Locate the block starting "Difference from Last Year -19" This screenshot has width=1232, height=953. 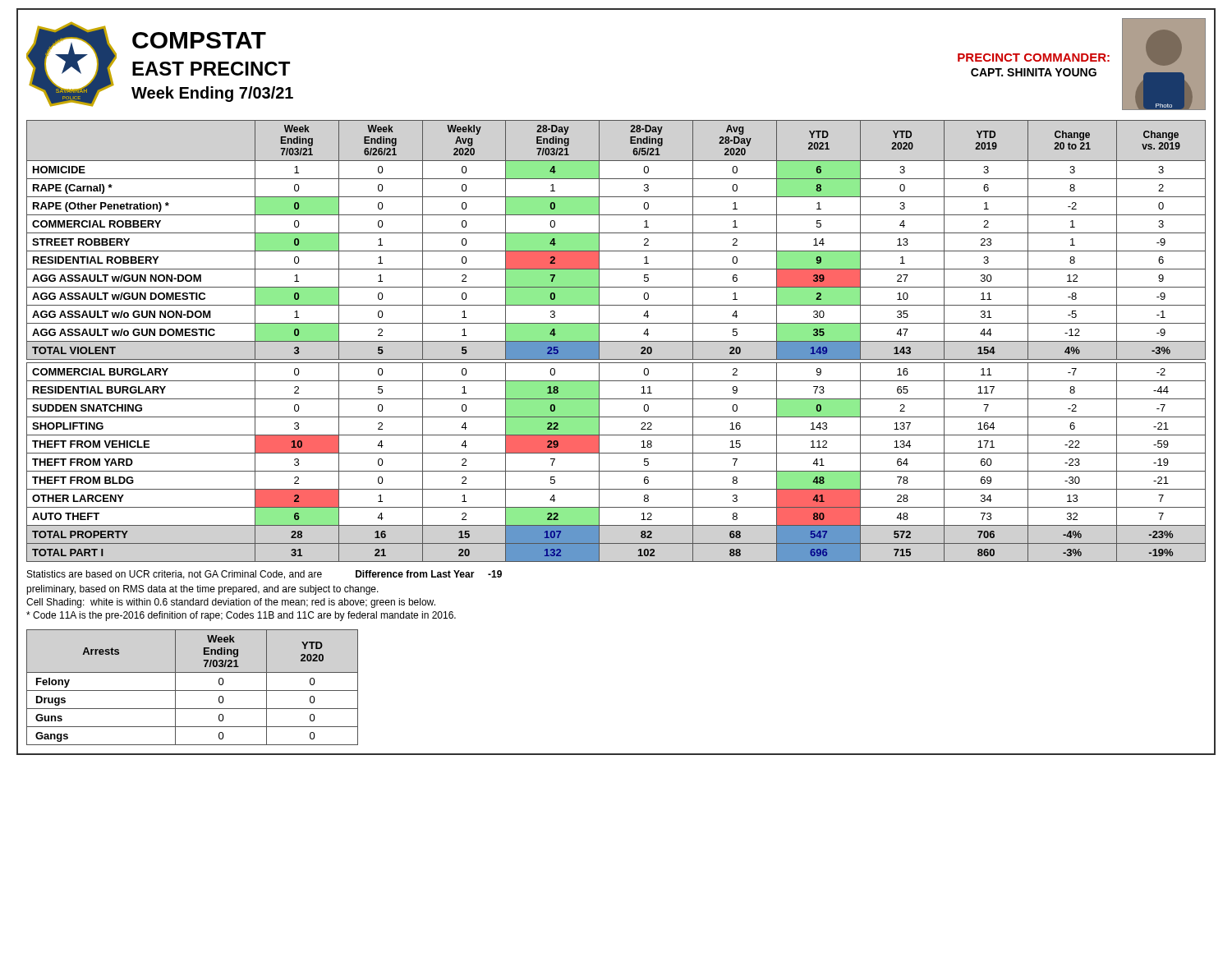[x=429, y=574]
